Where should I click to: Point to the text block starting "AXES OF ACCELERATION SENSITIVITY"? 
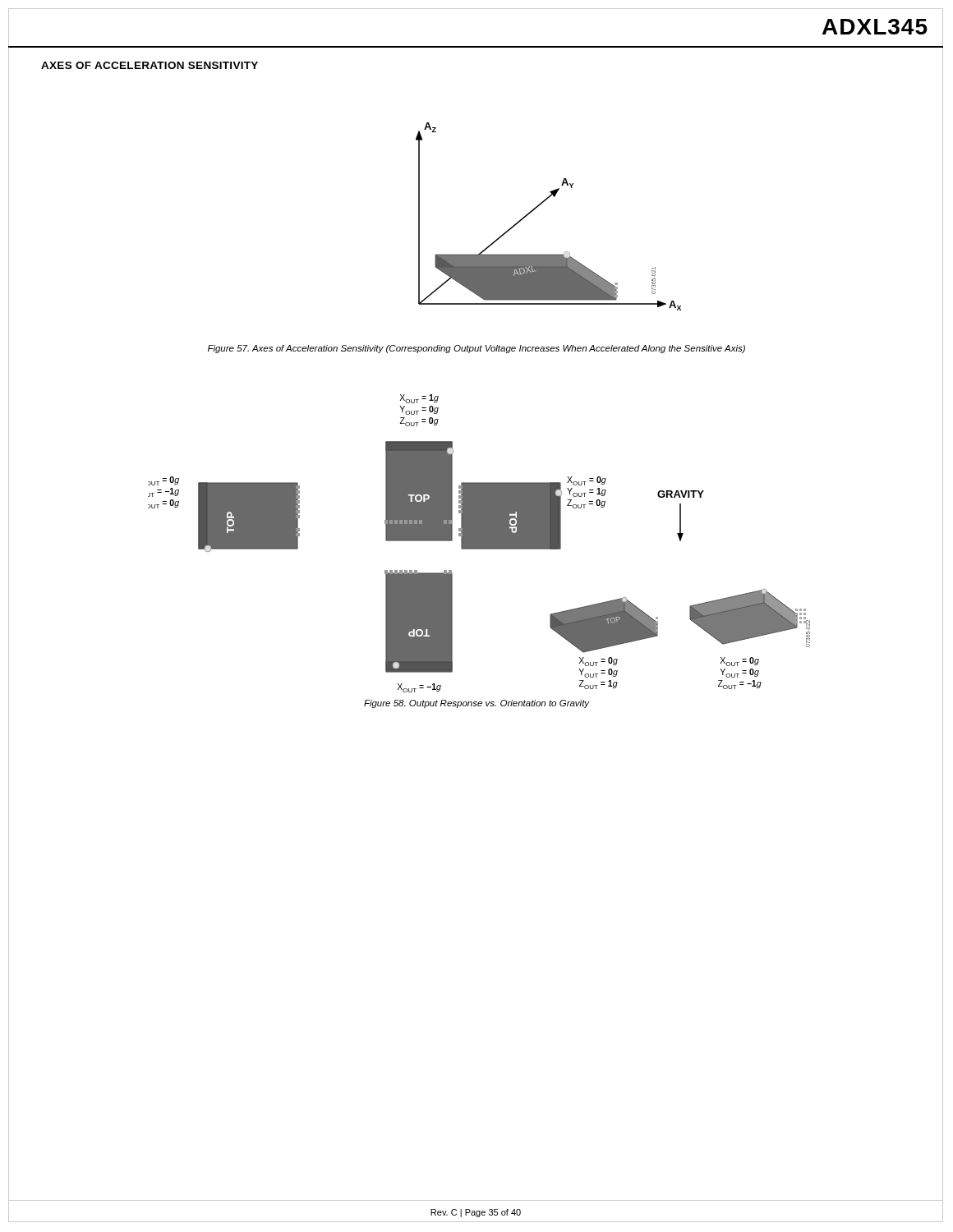(150, 65)
